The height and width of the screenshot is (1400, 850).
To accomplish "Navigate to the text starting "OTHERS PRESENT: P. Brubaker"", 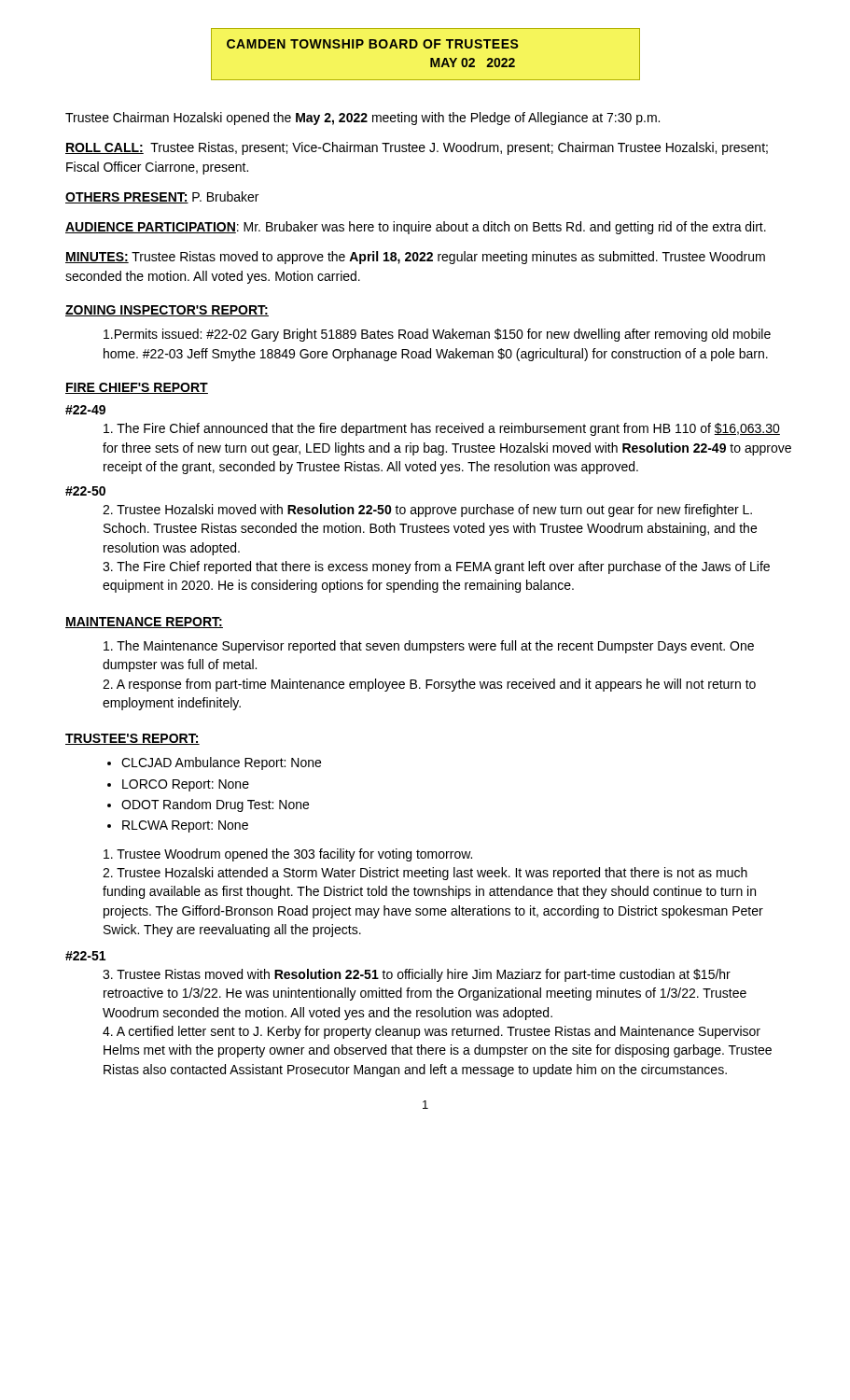I will pyautogui.click(x=162, y=197).
